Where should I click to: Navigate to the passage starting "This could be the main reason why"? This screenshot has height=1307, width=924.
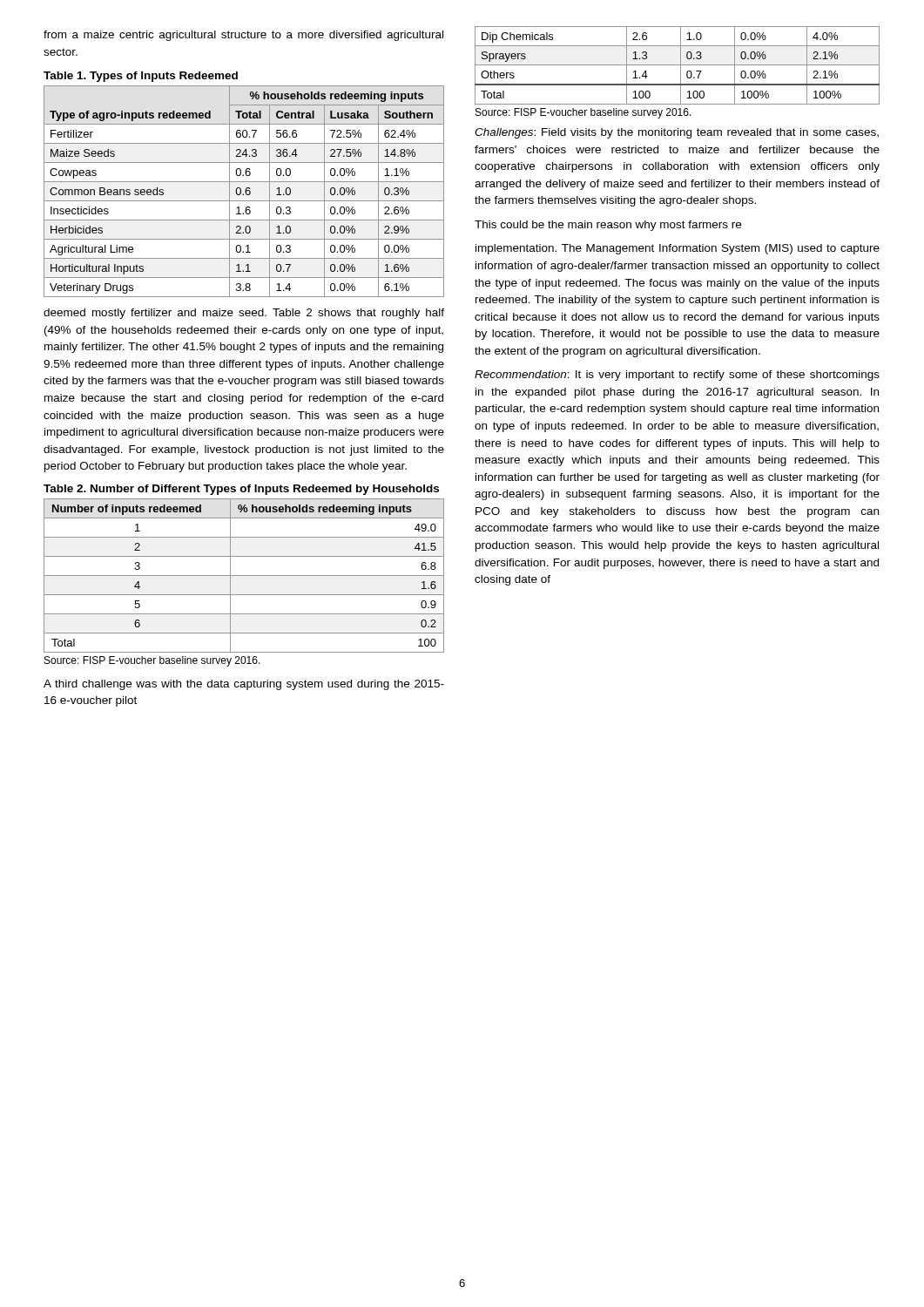tap(608, 224)
